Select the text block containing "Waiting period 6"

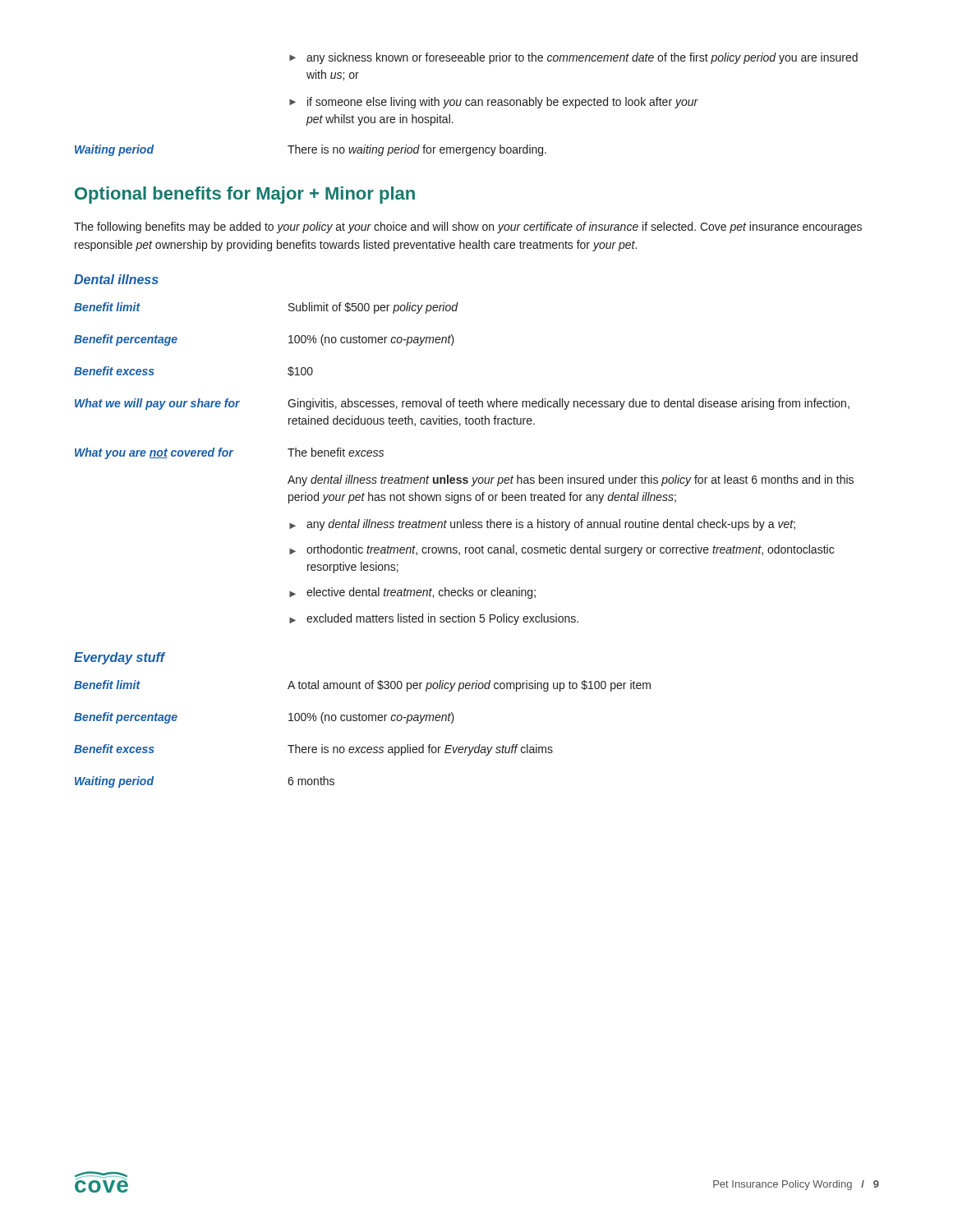point(110,781)
